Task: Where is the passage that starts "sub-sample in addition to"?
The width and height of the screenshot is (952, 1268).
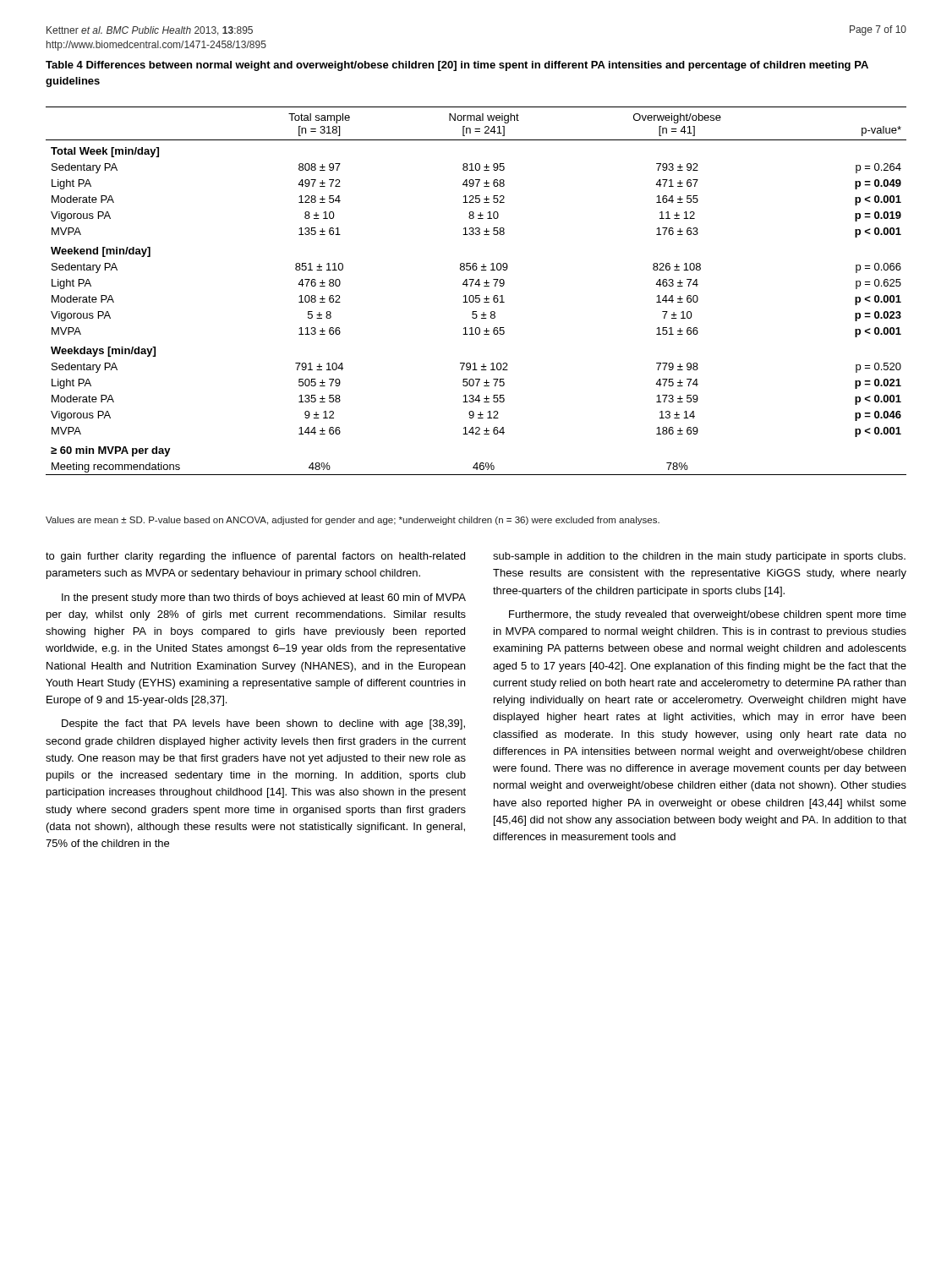Action: [x=700, y=697]
